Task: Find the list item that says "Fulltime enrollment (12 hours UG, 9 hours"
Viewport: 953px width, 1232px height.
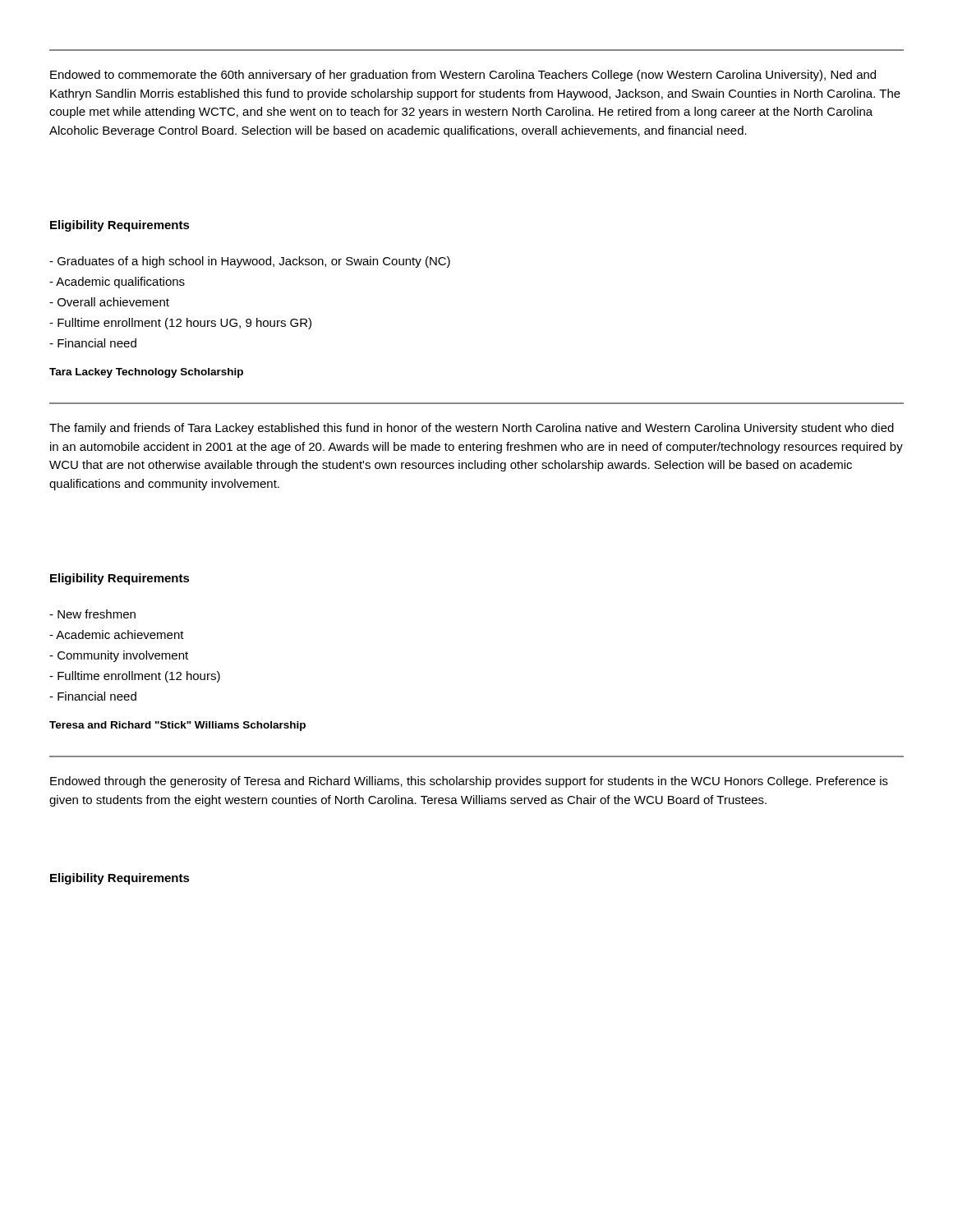Action: point(180,324)
